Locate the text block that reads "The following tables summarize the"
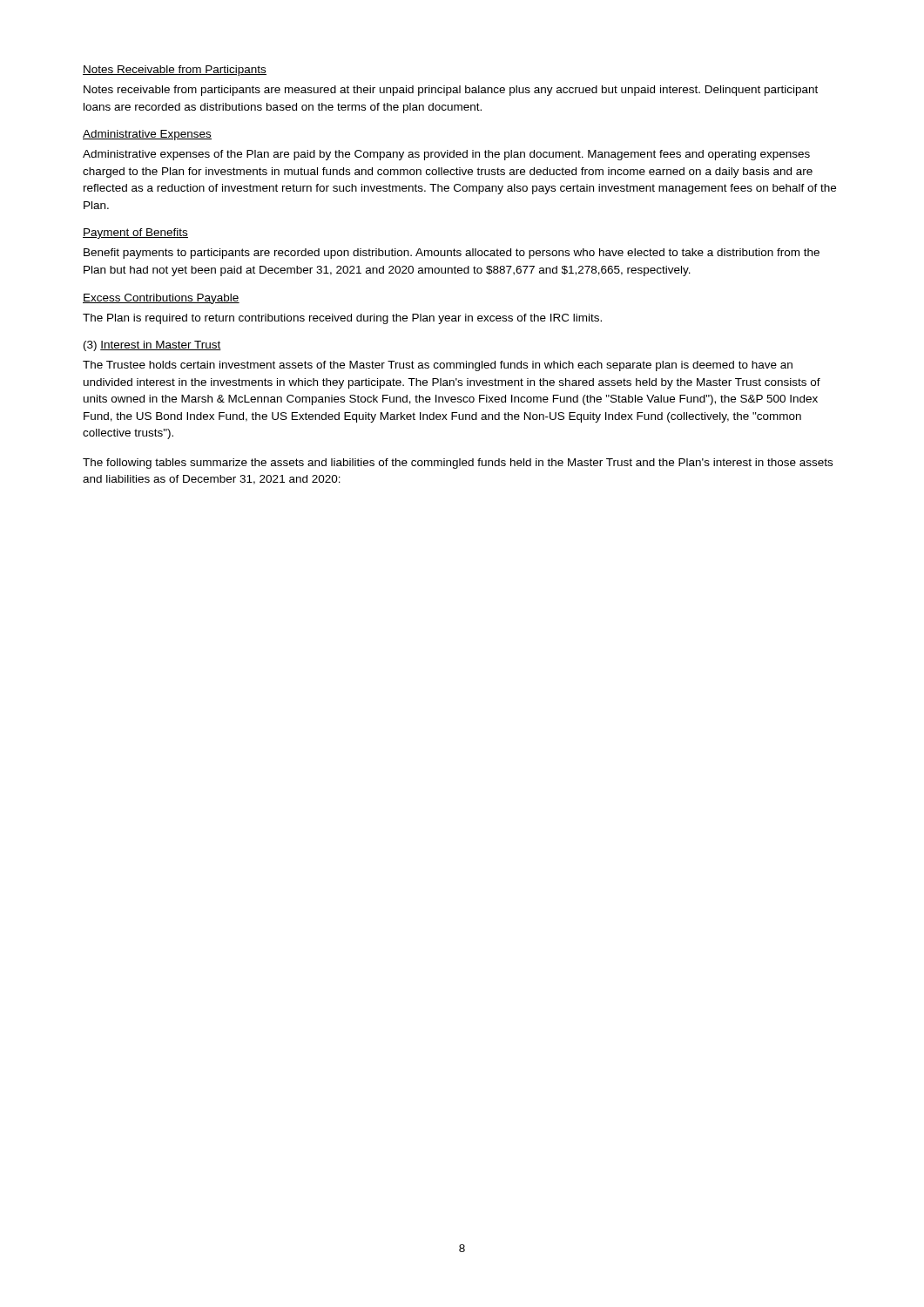 coord(462,471)
